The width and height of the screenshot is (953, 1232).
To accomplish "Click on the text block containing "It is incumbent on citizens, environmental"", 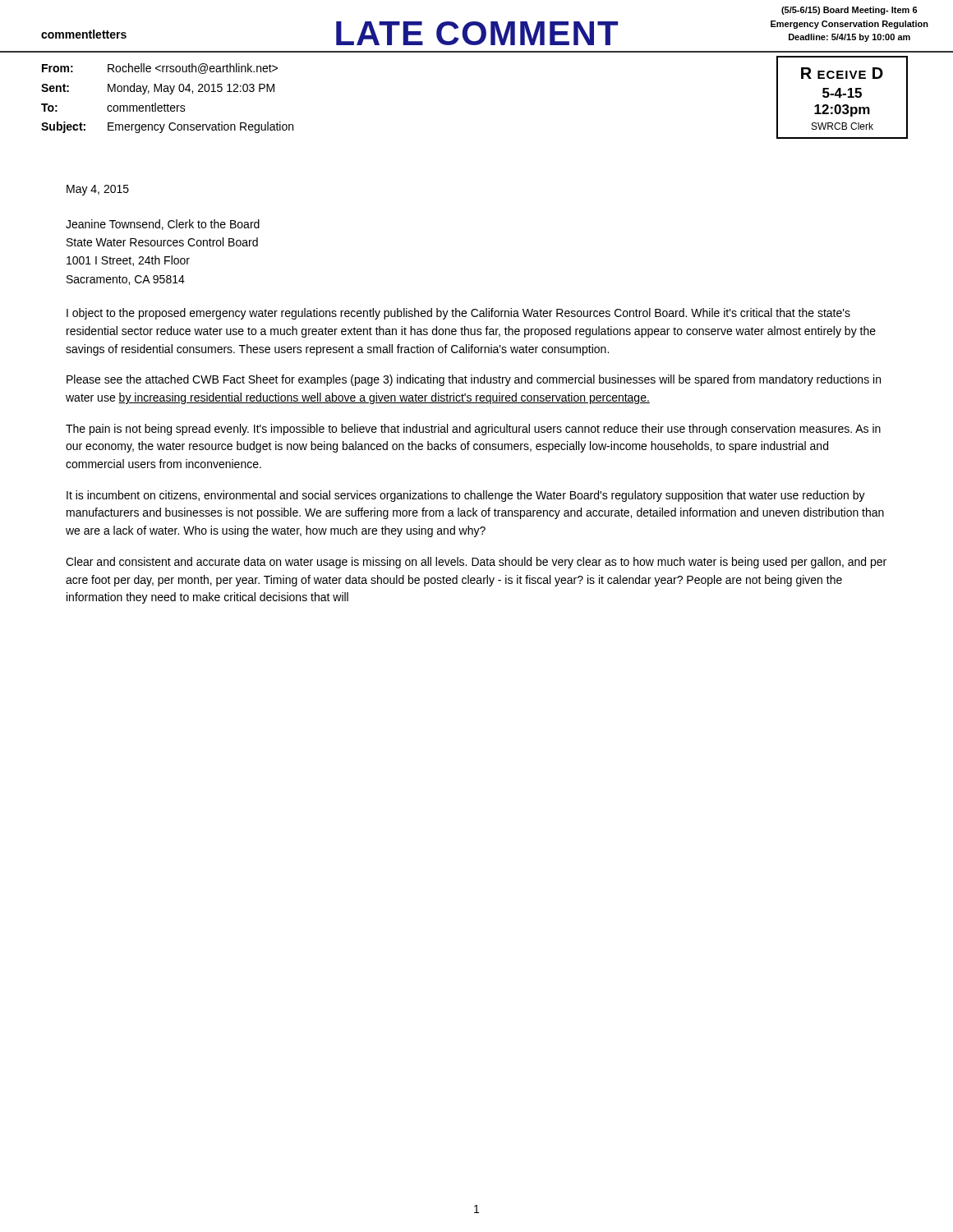I will coord(475,513).
